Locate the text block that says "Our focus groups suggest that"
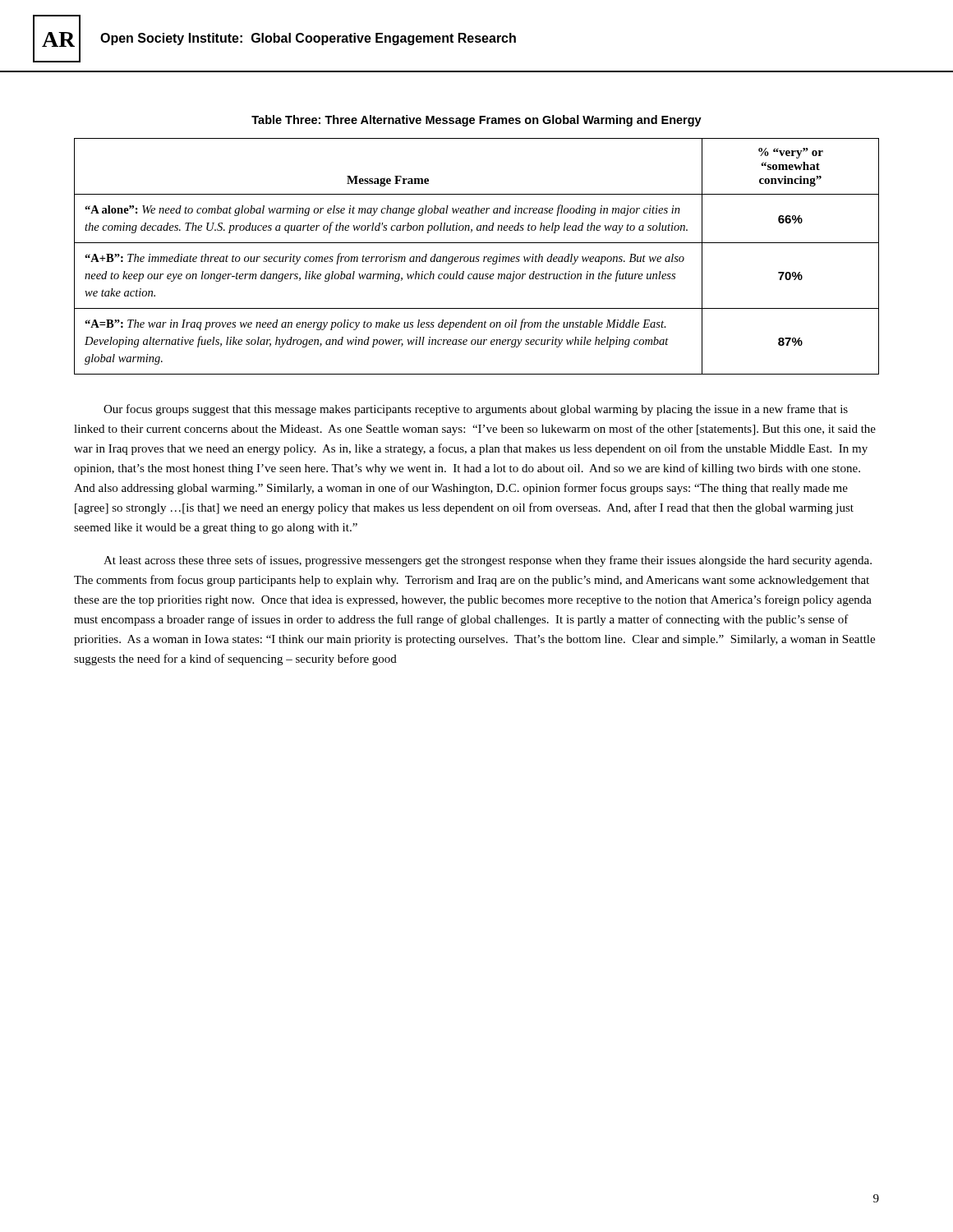Viewport: 953px width, 1232px height. [x=475, y=468]
